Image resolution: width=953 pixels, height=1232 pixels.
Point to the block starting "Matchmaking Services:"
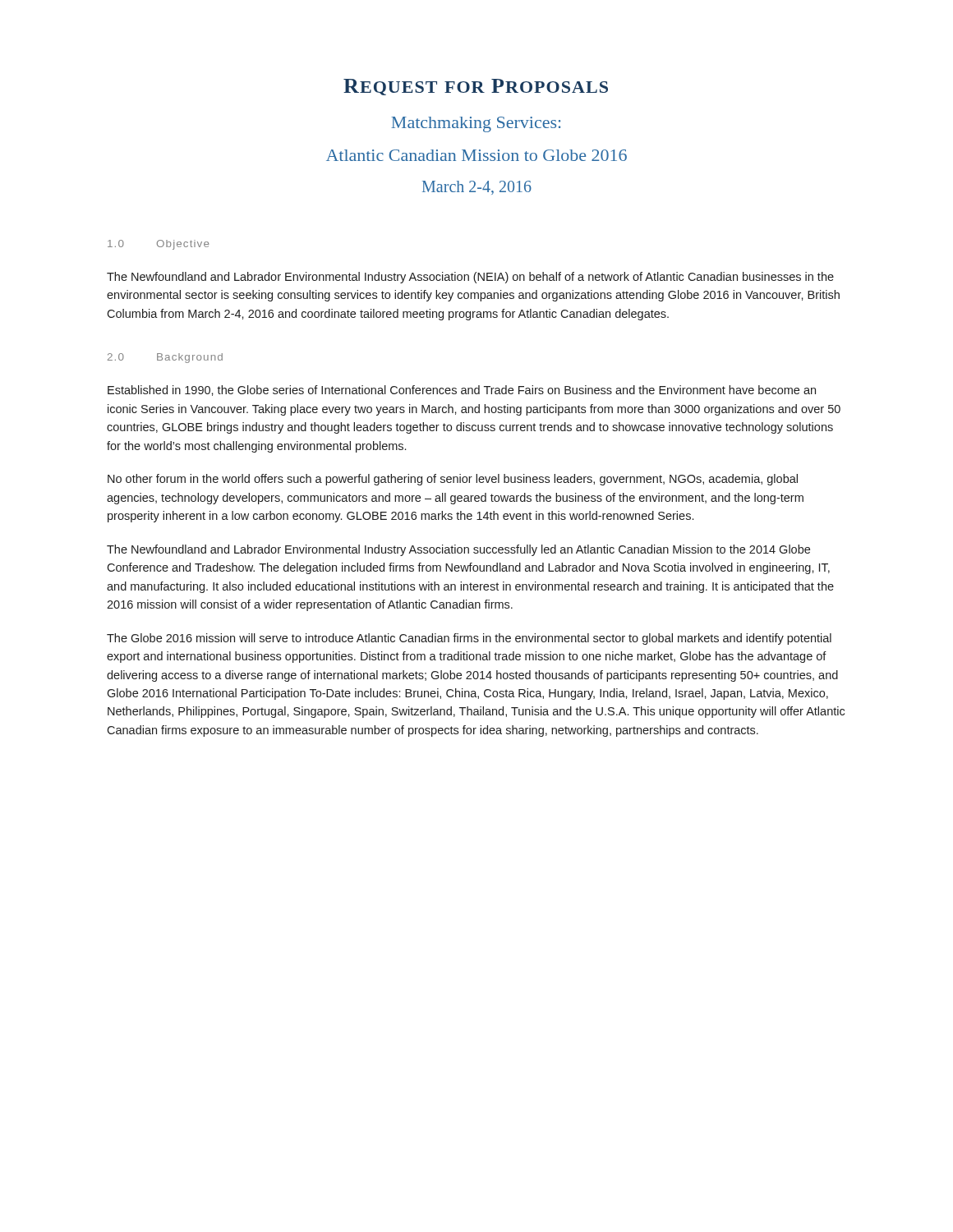point(476,122)
